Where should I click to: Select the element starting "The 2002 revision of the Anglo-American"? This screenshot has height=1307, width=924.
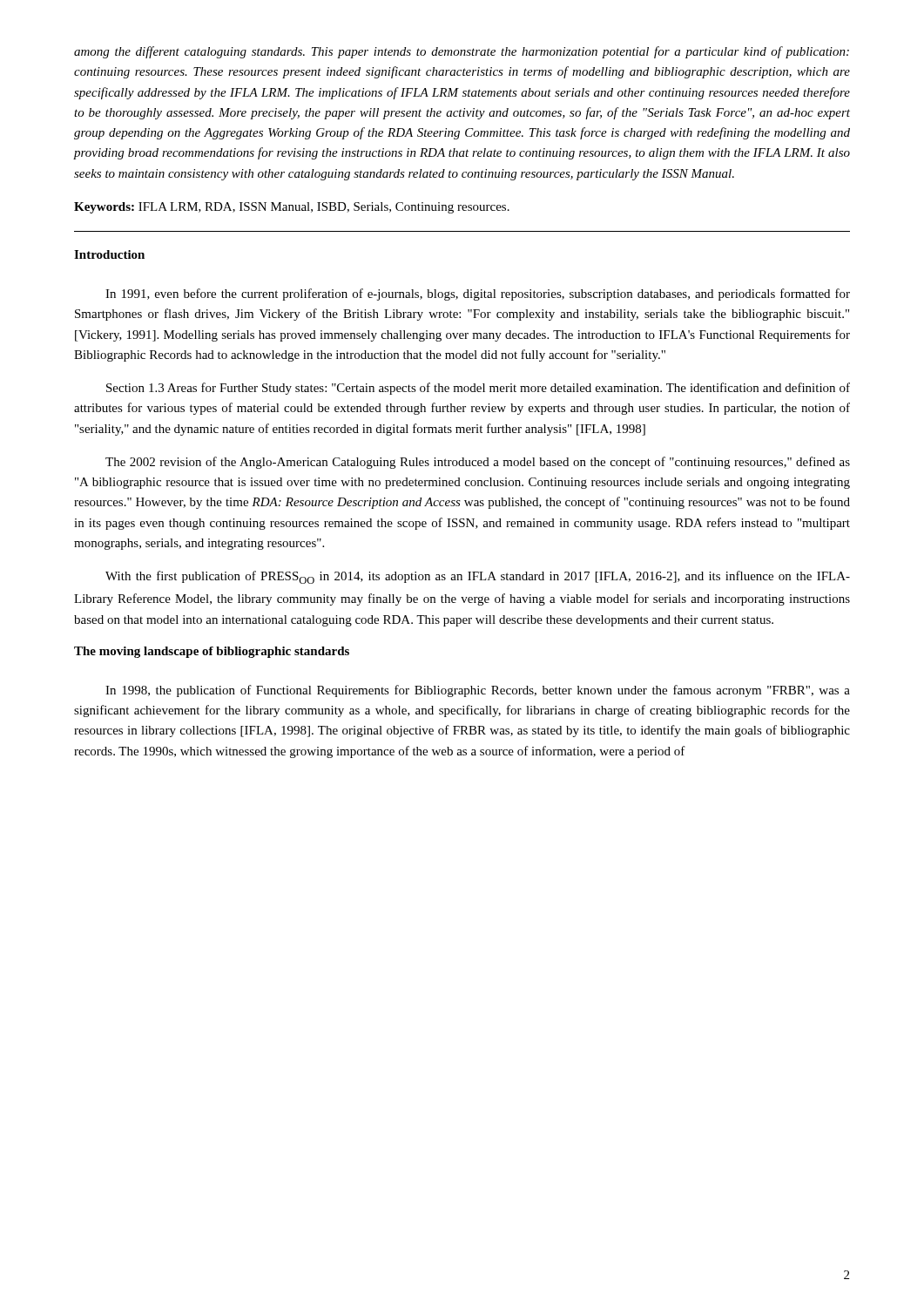coord(478,463)
